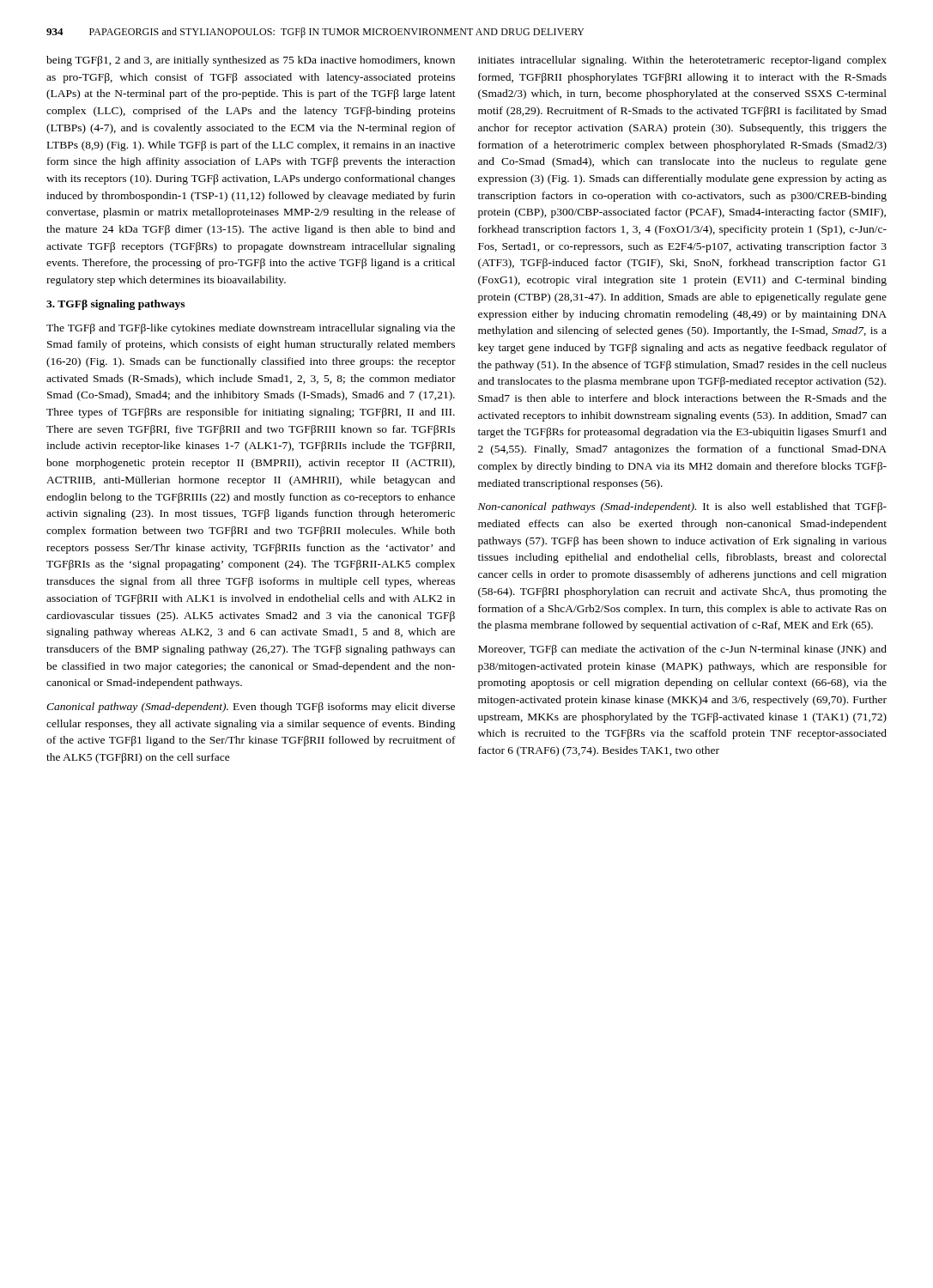Viewport: 933px width, 1288px height.
Task: Point to the passage starting "initiates intracellular signaling. Within the heterotetrameric receptor-ligand"
Action: [682, 405]
